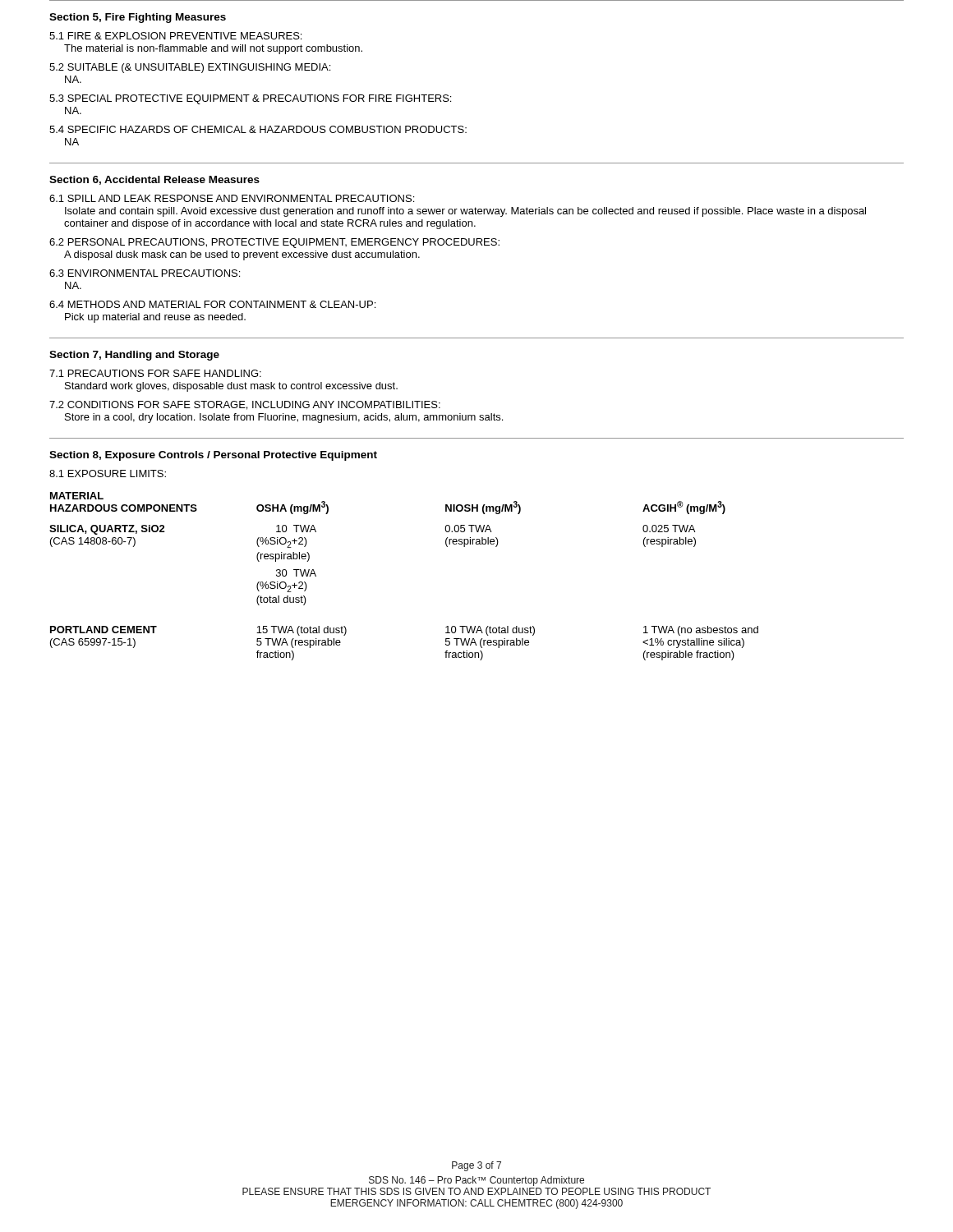Find the list item containing "7.1 PRECAUTIONS FOR SAFE HANDLING: Standard"
The height and width of the screenshot is (1232, 953).
tap(155, 373)
